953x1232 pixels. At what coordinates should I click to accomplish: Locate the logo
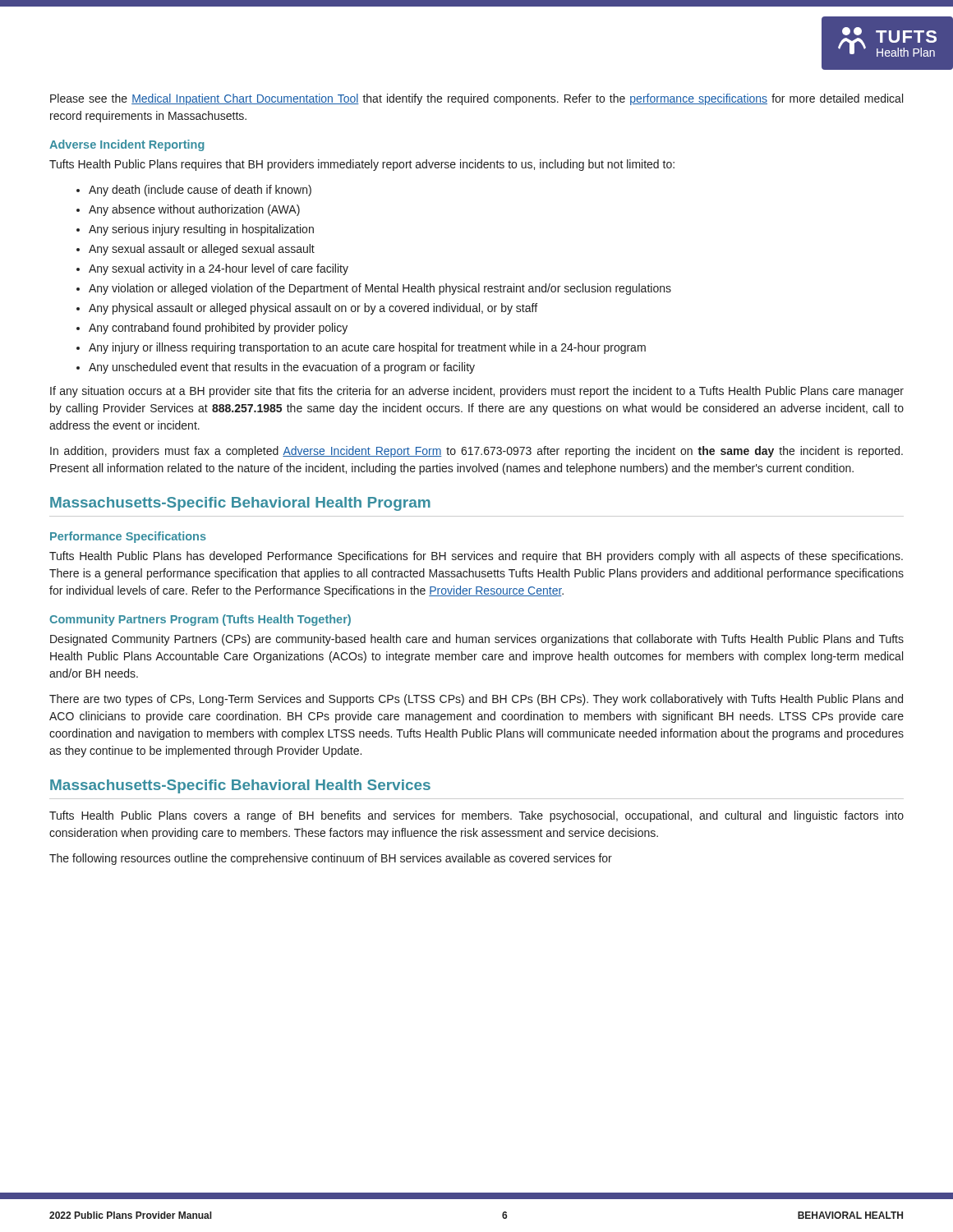pos(887,43)
